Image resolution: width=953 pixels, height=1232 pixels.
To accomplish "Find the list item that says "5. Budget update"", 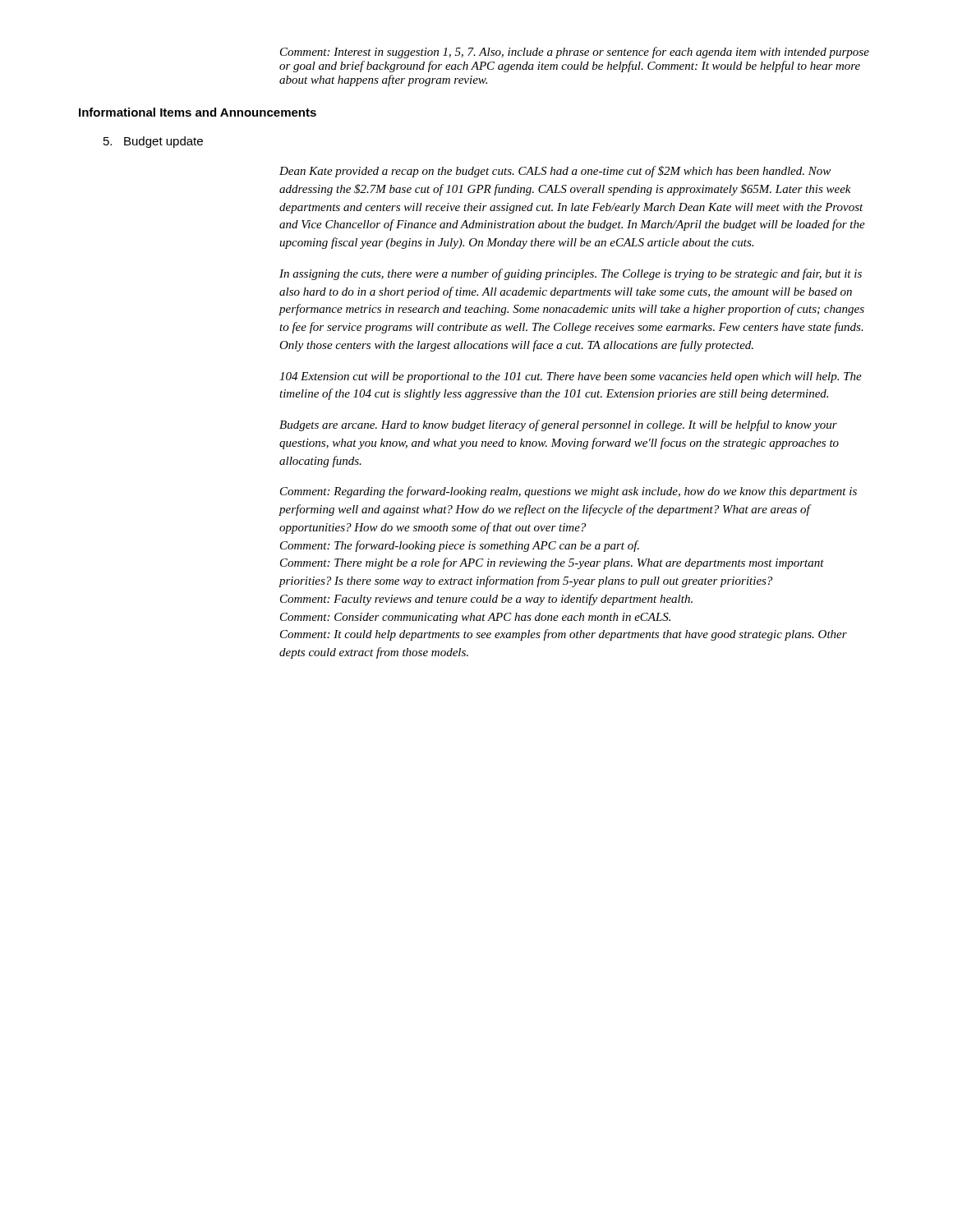I will (153, 141).
